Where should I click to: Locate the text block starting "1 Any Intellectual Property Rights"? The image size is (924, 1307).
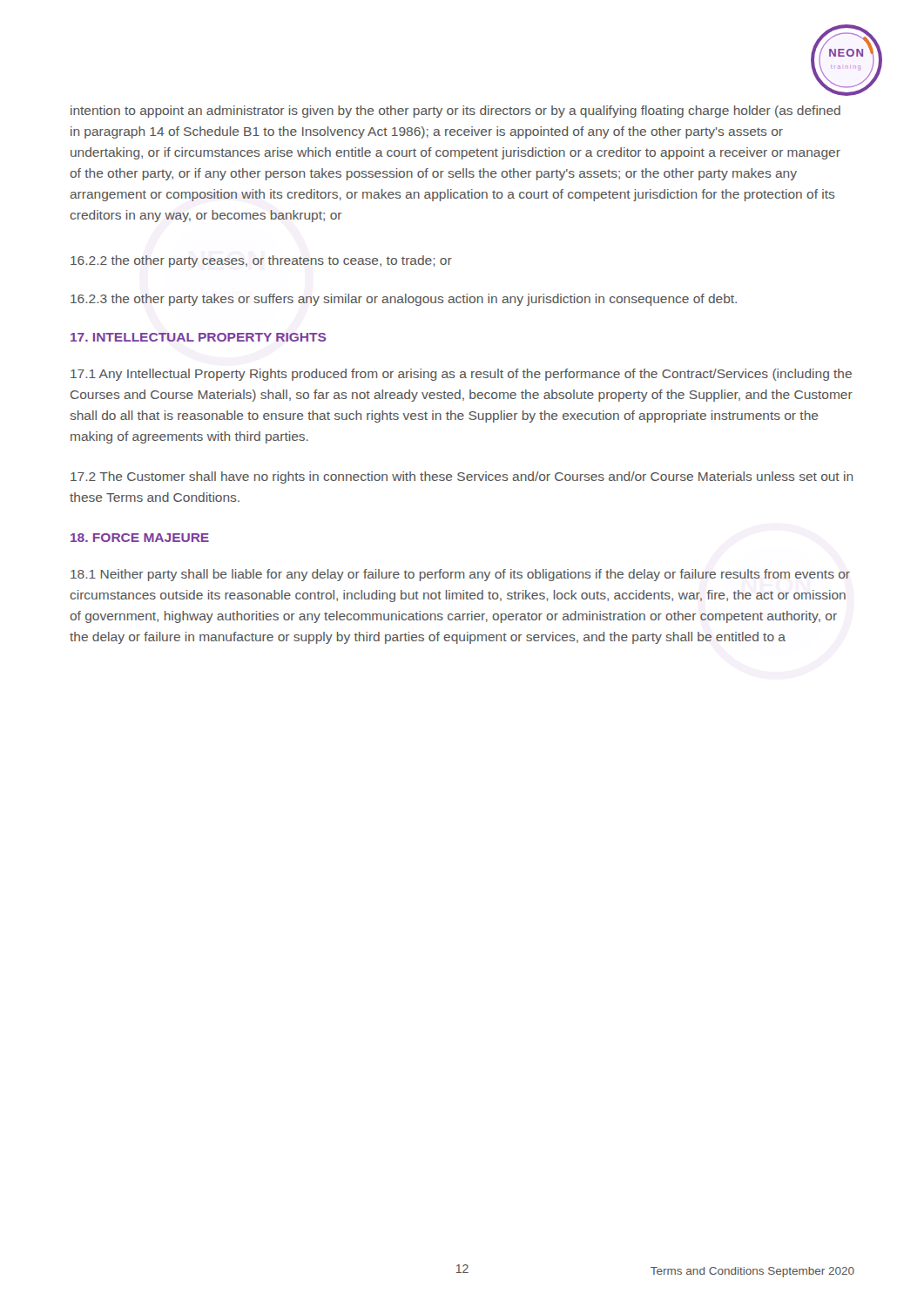tap(461, 405)
